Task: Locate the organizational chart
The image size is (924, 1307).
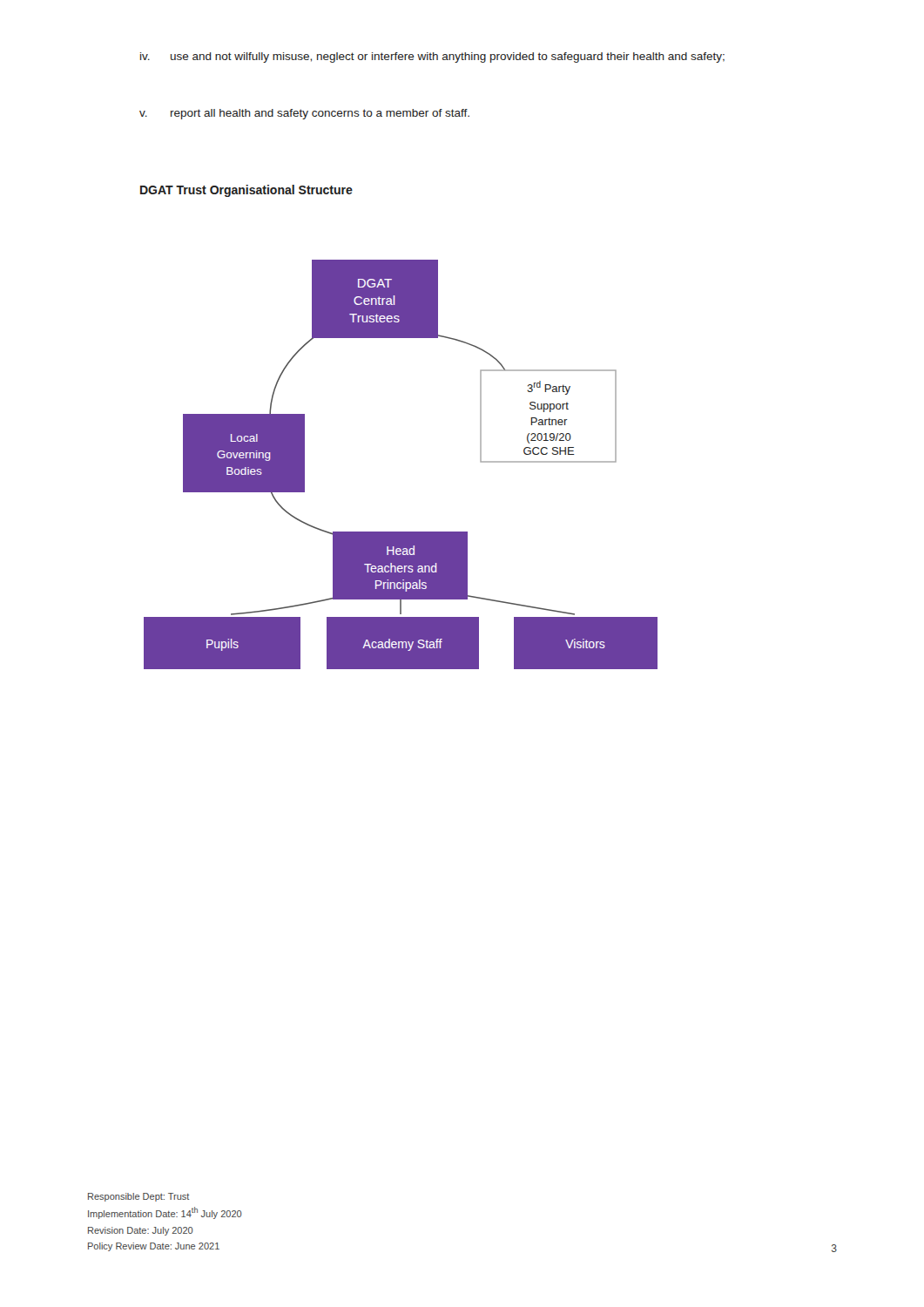Action: point(427,471)
